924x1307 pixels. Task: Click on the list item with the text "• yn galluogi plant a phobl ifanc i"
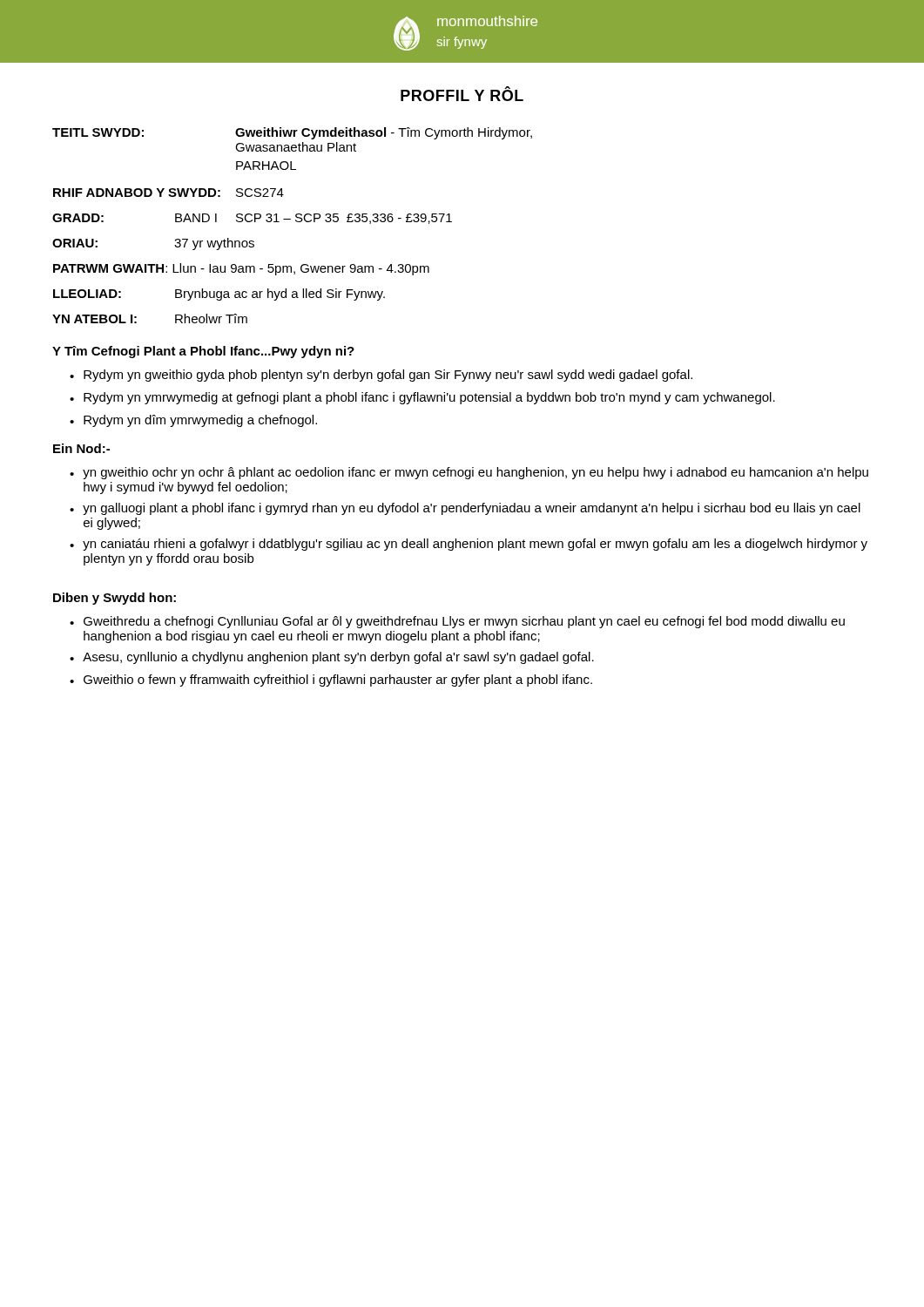pyautogui.click(x=471, y=515)
